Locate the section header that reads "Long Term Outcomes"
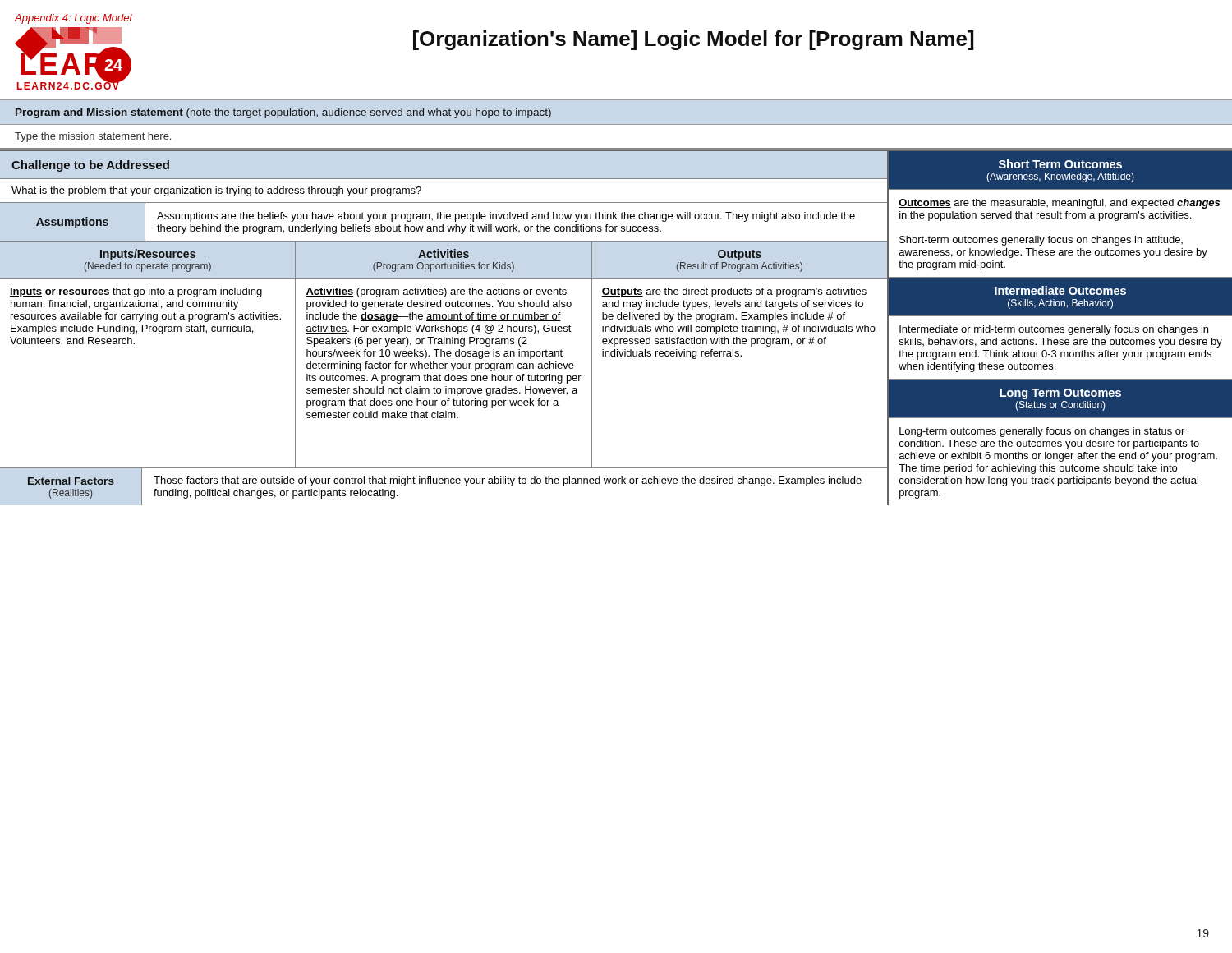1232x953 pixels. coord(1060,398)
